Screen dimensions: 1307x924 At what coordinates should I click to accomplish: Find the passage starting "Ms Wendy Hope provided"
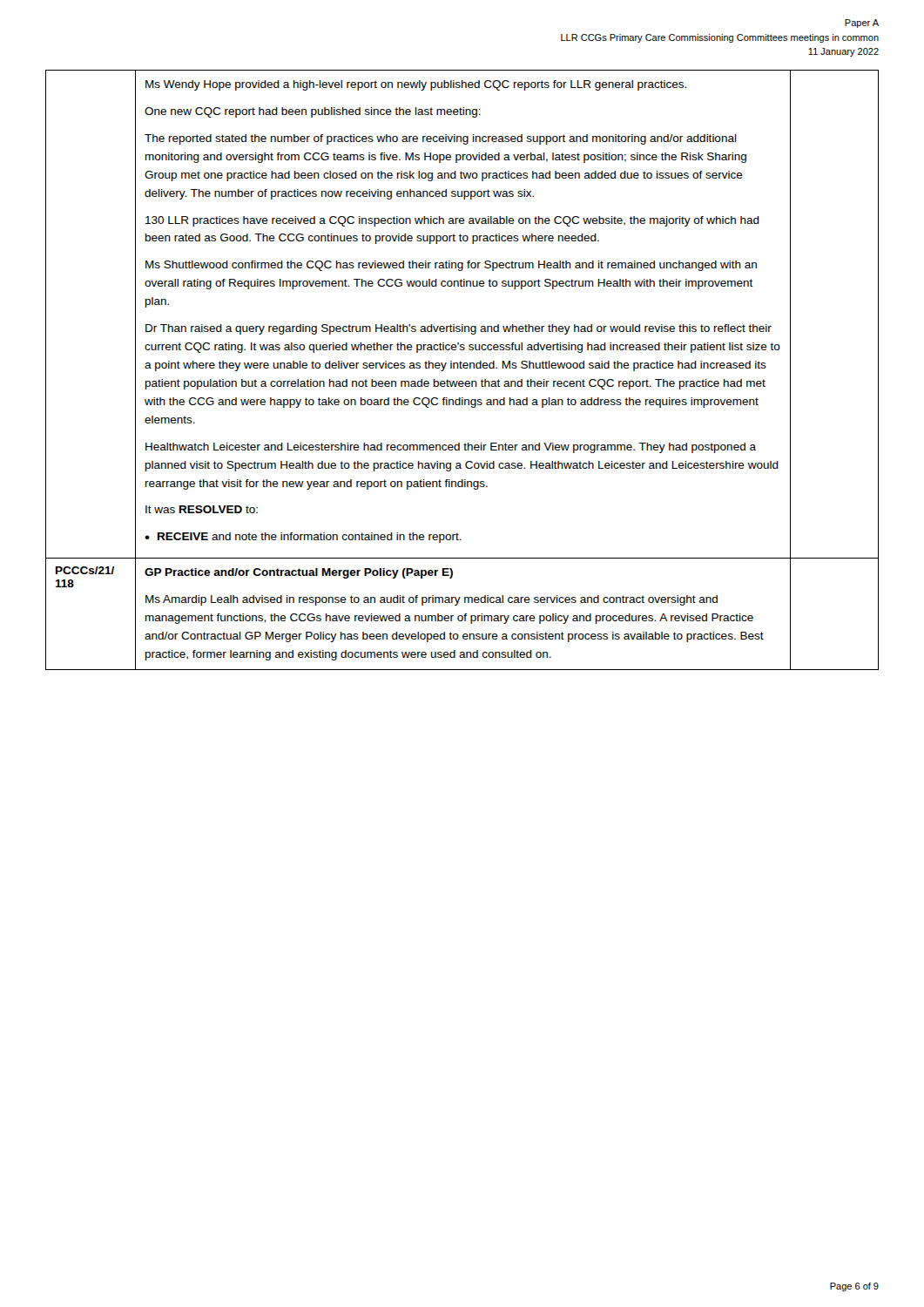click(416, 85)
